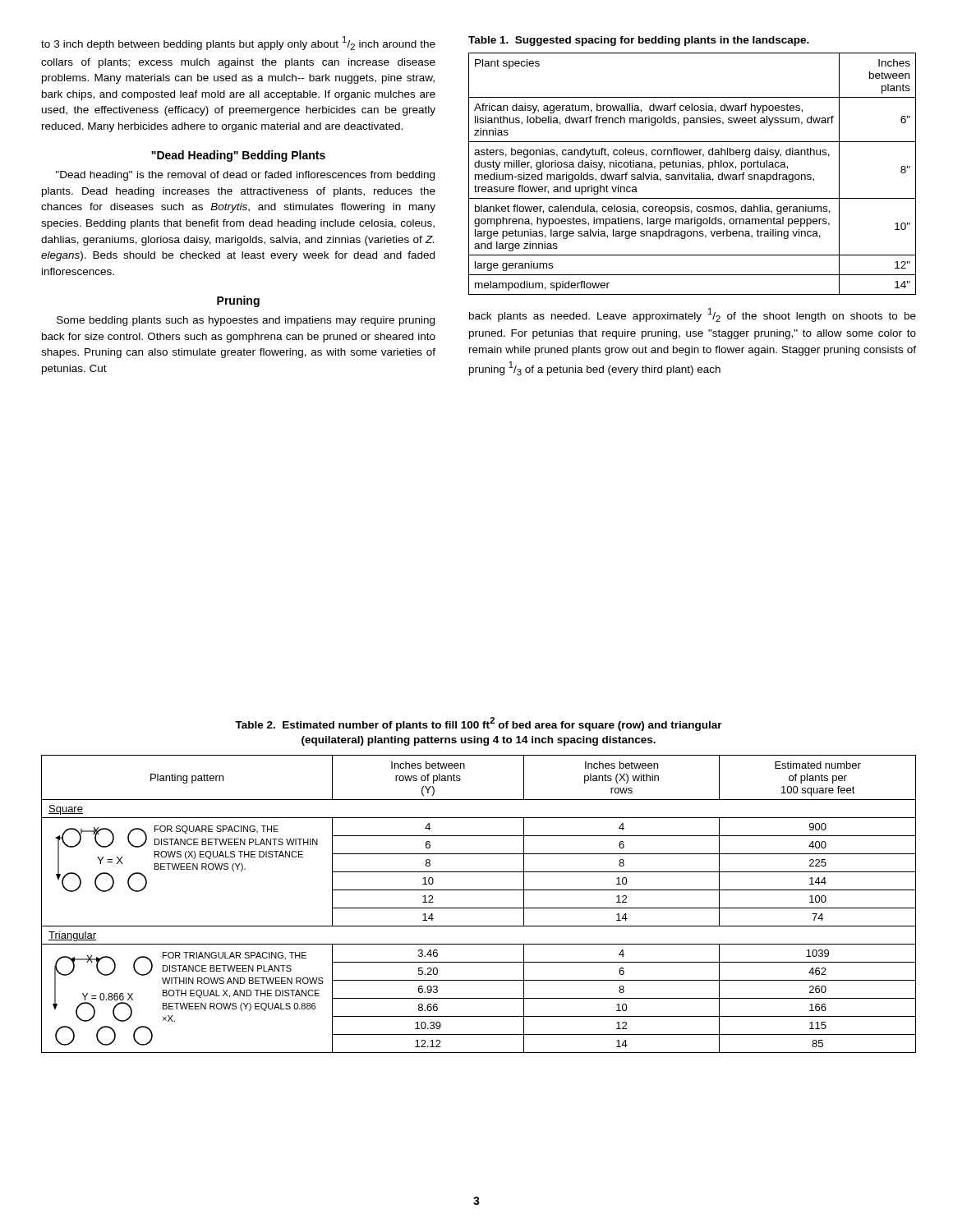
Task: Locate the text starting "Table 1. Suggested spacing"
Action: 639,40
